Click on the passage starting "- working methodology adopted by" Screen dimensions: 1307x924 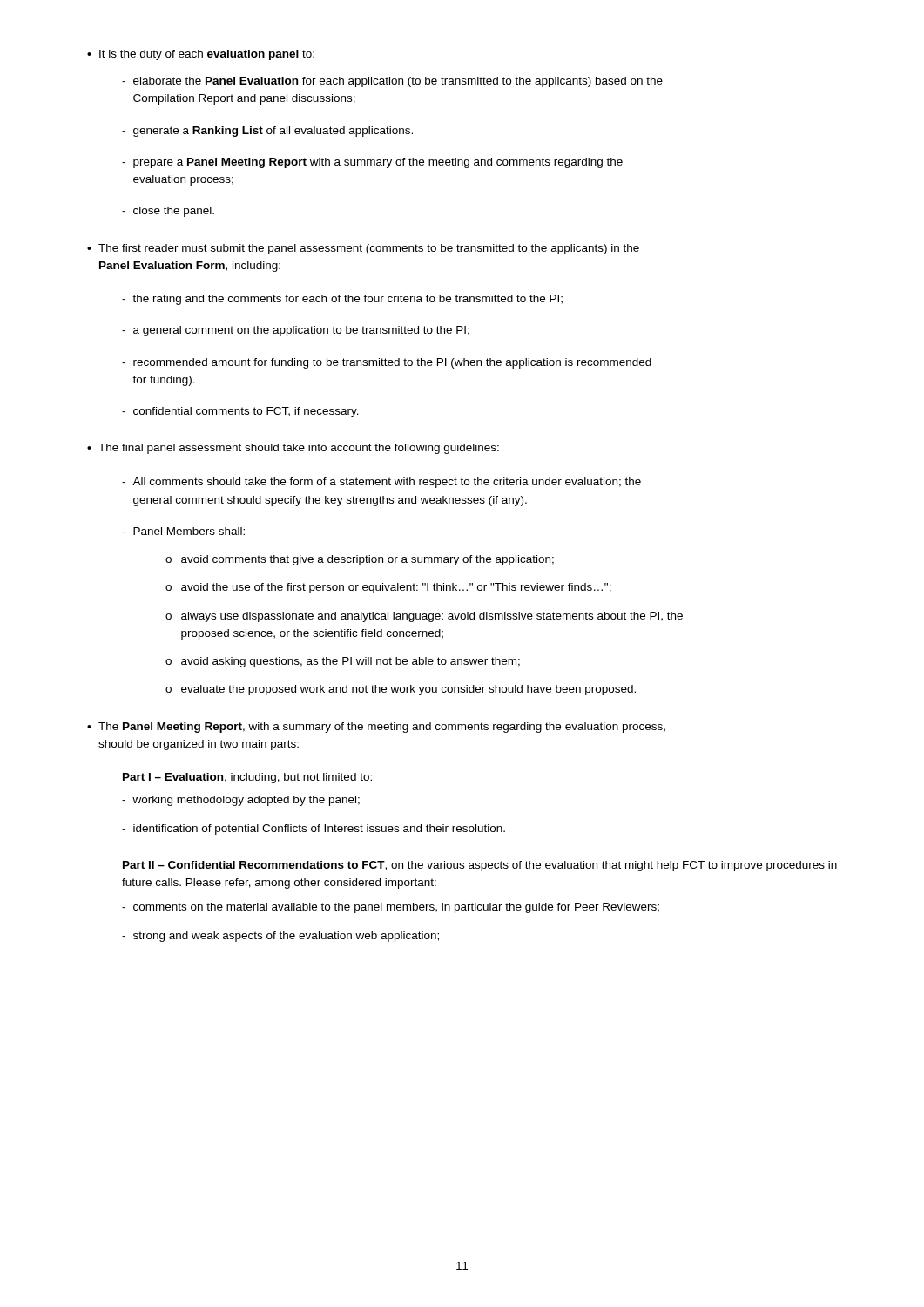point(241,801)
